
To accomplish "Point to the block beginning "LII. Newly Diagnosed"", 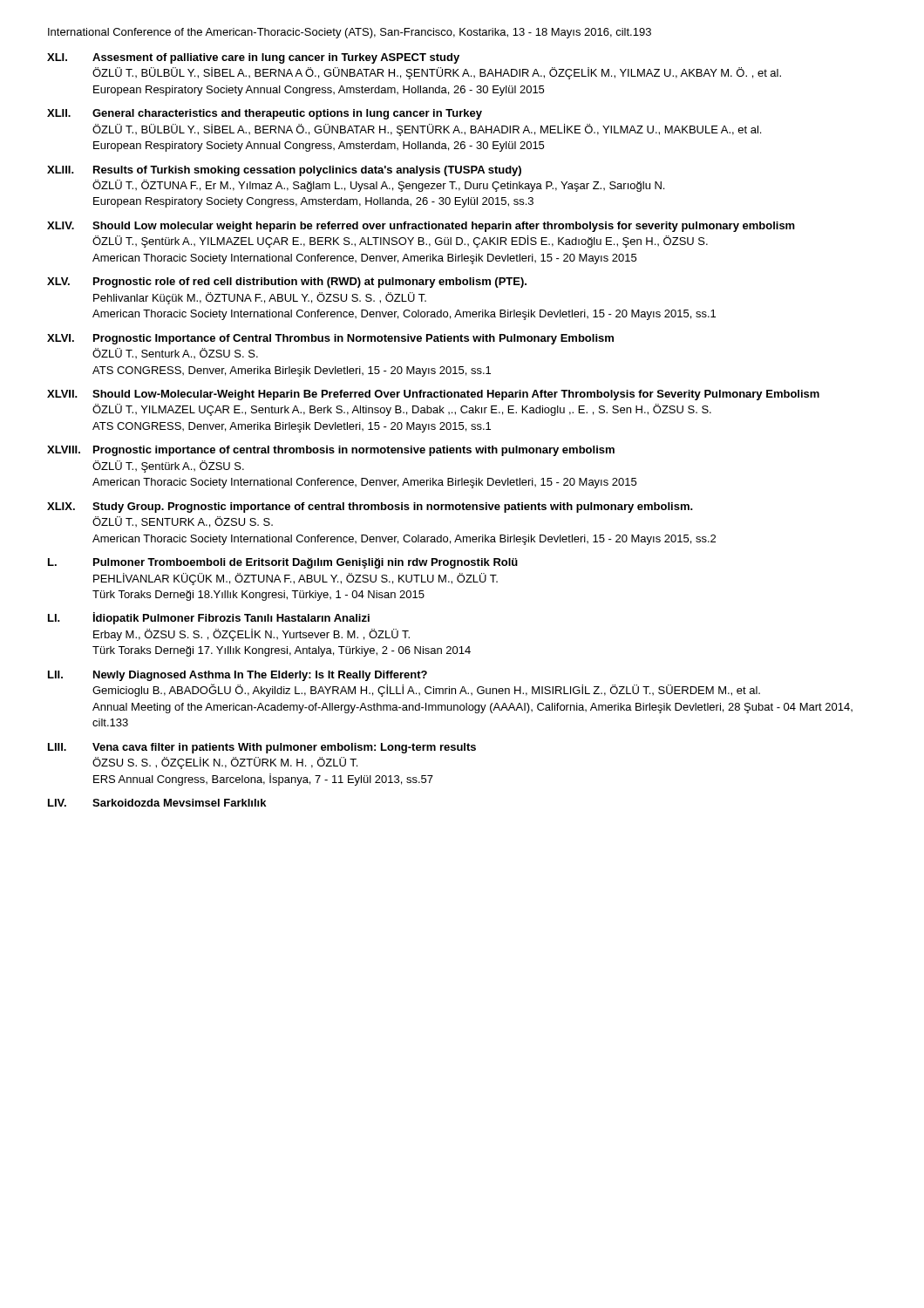I will 462,699.
